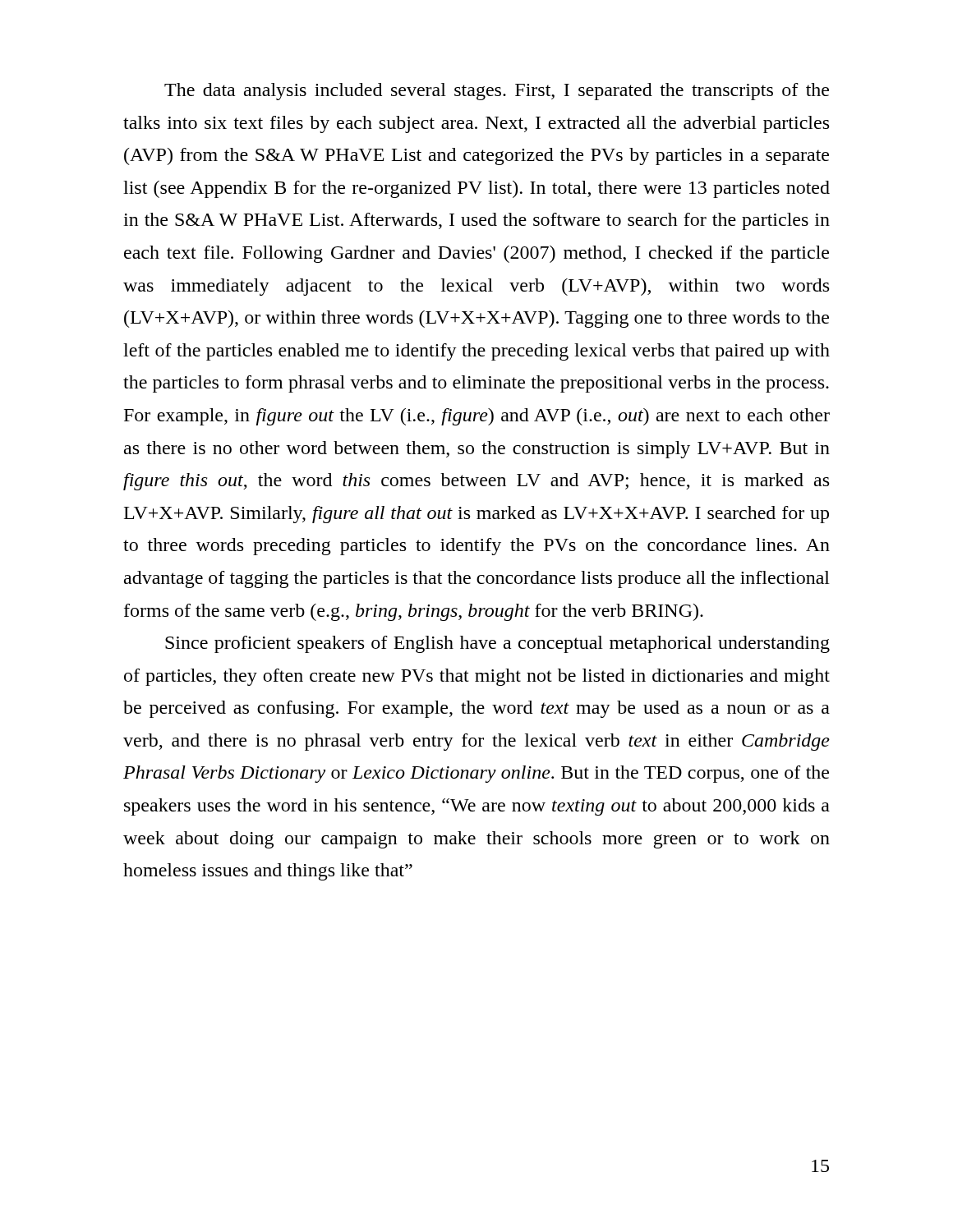Navigate to the block starting "The data analysis included"

[x=476, y=480]
